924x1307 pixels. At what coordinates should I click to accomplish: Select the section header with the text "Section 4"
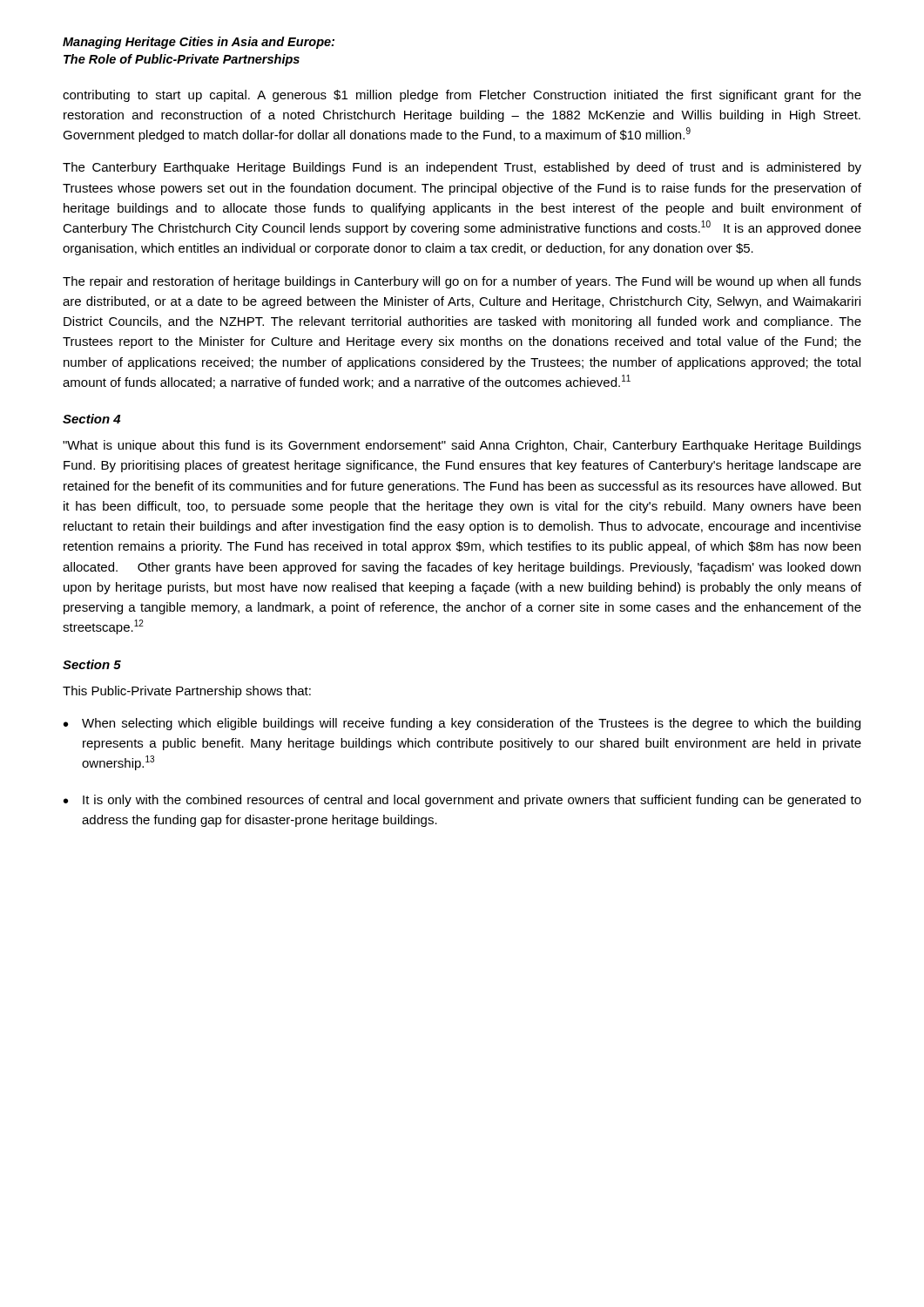(x=92, y=419)
